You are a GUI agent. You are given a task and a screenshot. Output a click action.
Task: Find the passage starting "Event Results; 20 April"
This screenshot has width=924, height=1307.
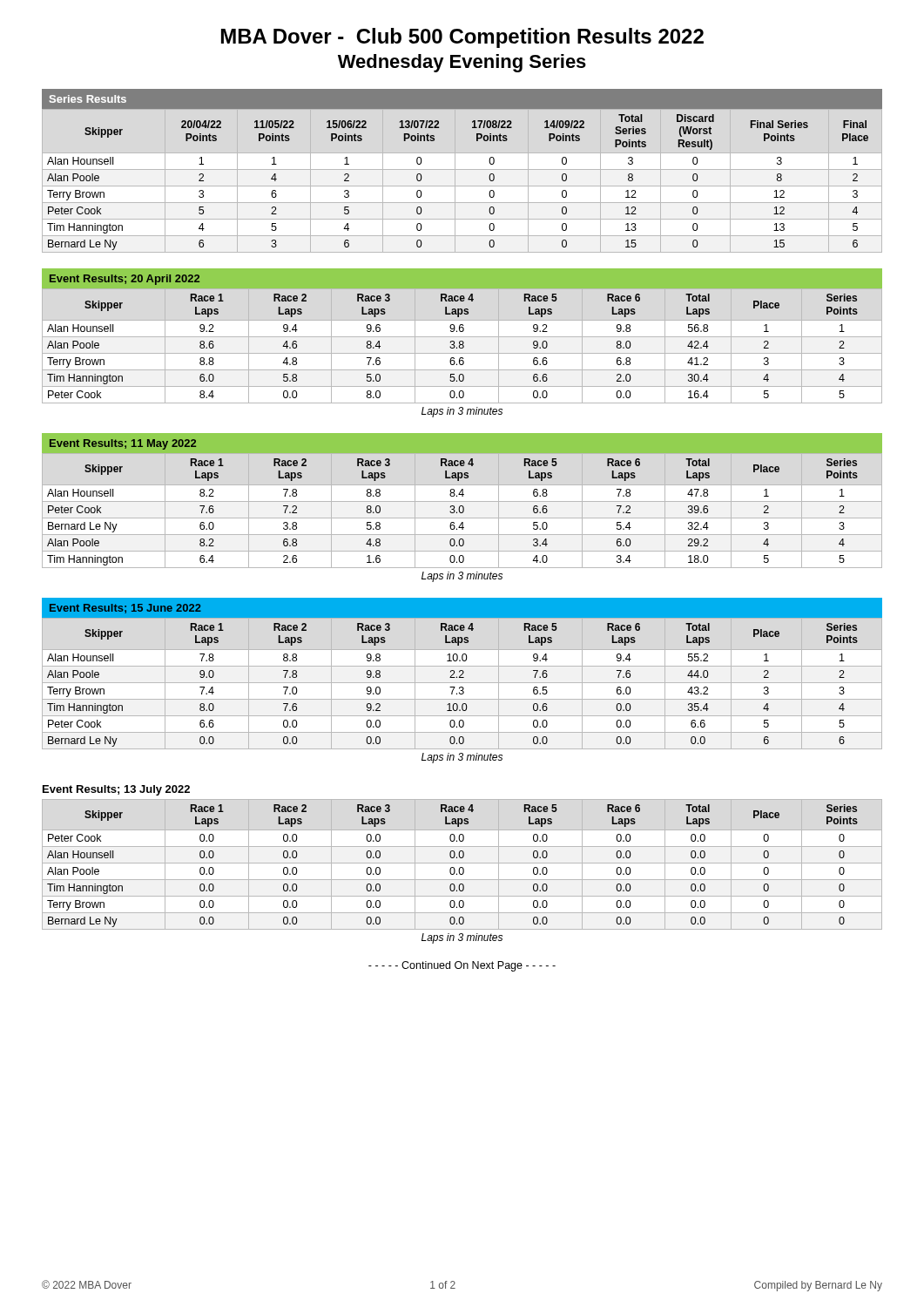coord(124,279)
